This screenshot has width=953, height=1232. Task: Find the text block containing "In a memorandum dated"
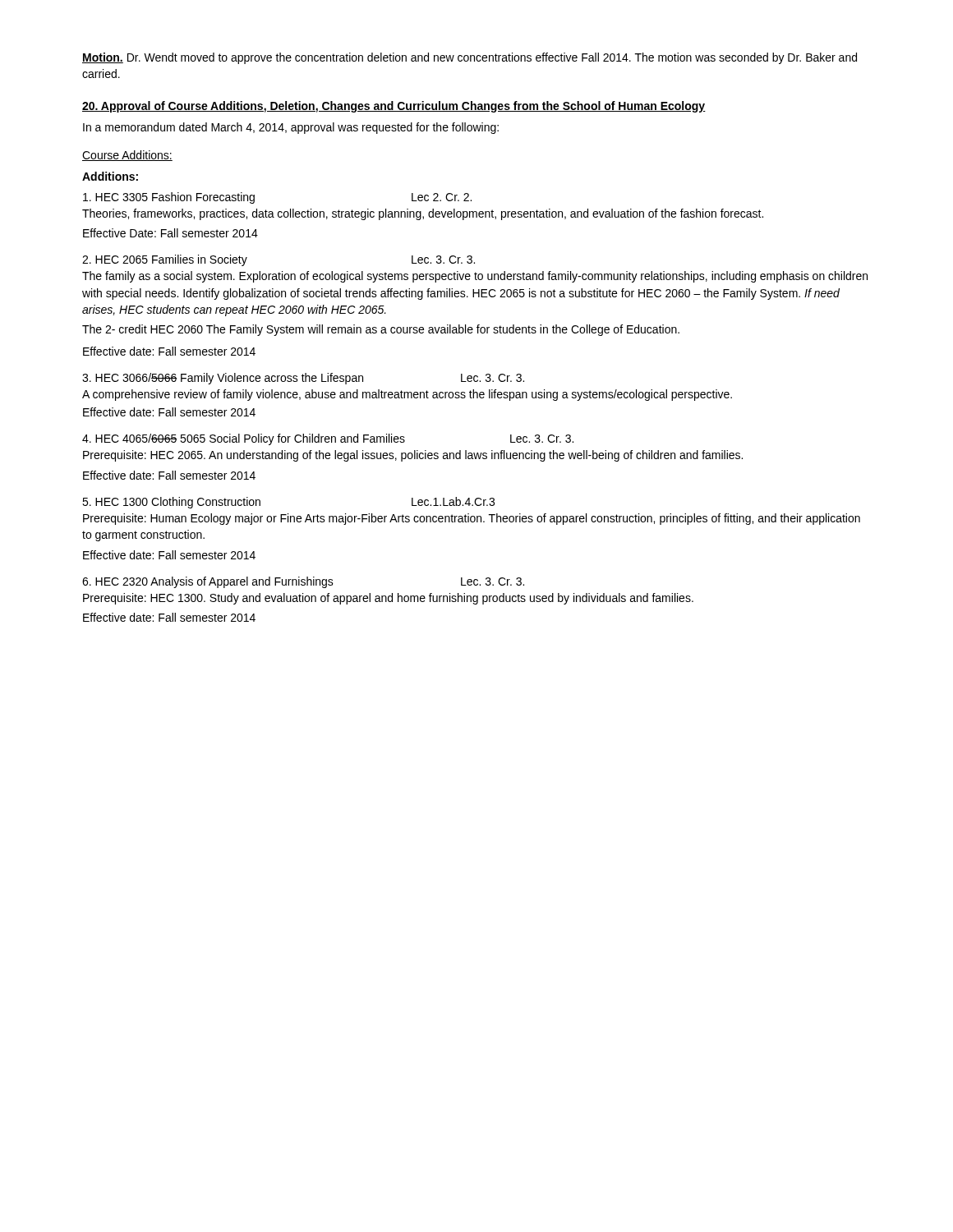pyautogui.click(x=476, y=127)
